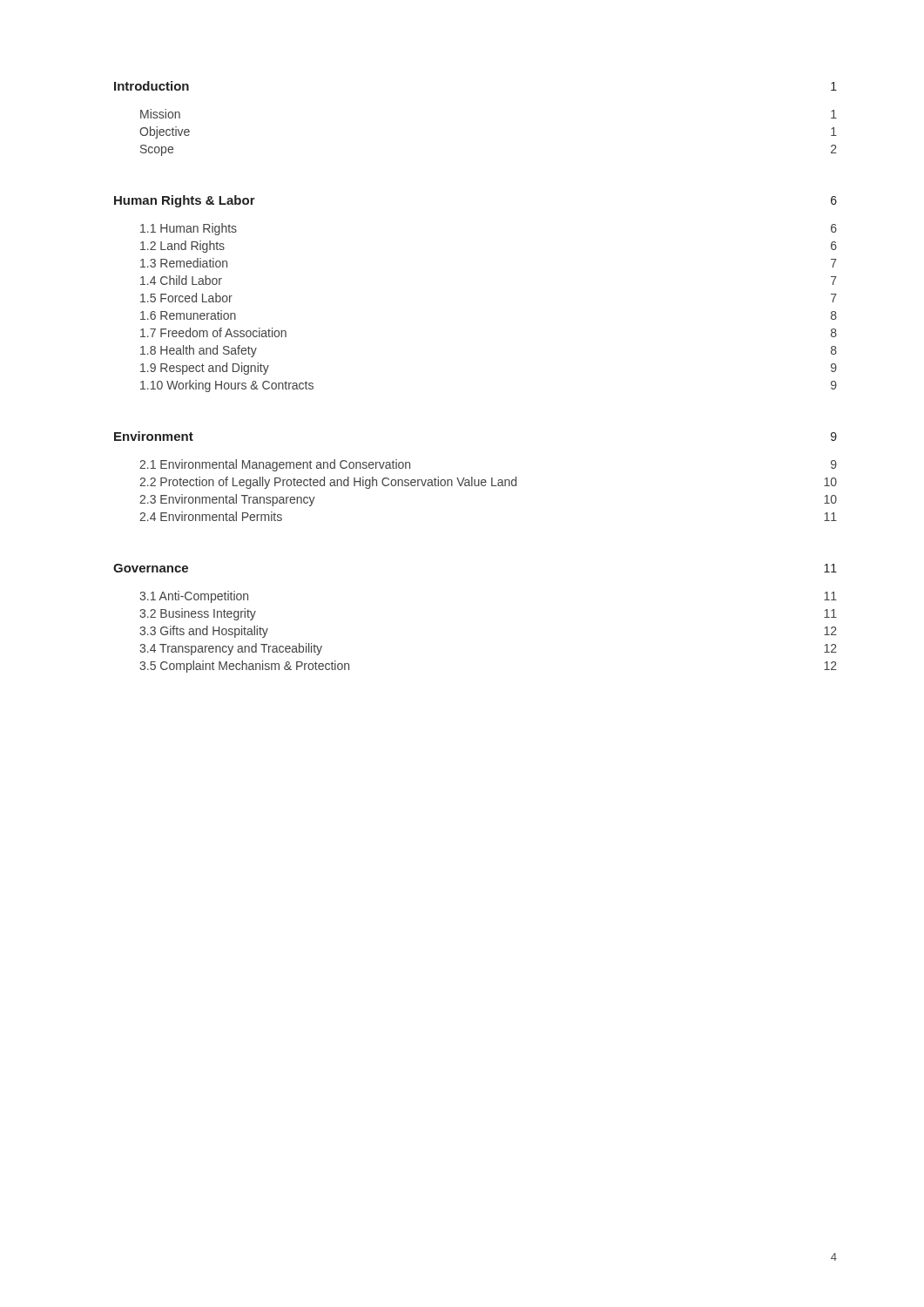The image size is (924, 1307).
Task: Select the block starting "7 Freedom of Association 8"
Action: (217, 332)
